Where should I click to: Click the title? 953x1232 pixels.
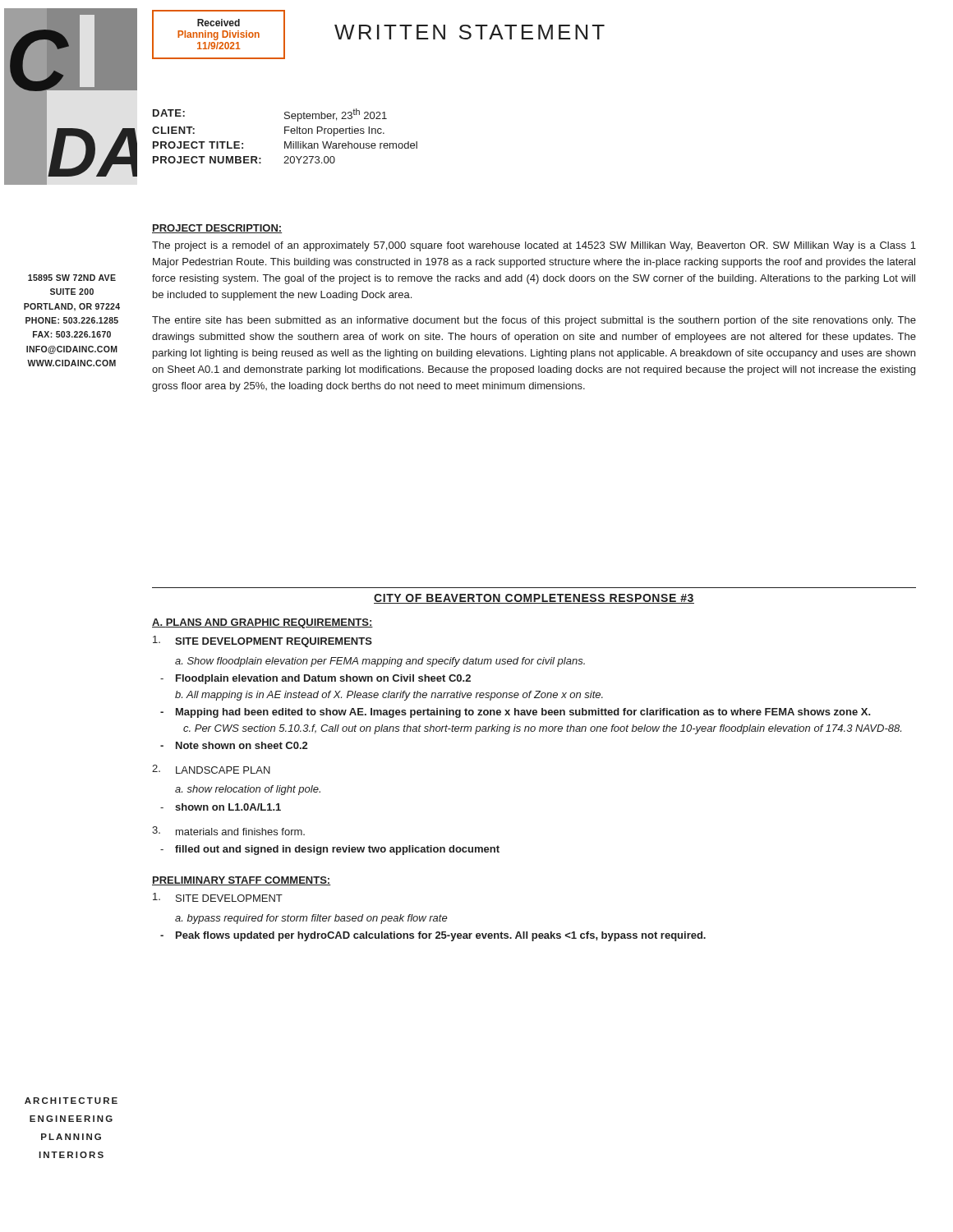471,32
